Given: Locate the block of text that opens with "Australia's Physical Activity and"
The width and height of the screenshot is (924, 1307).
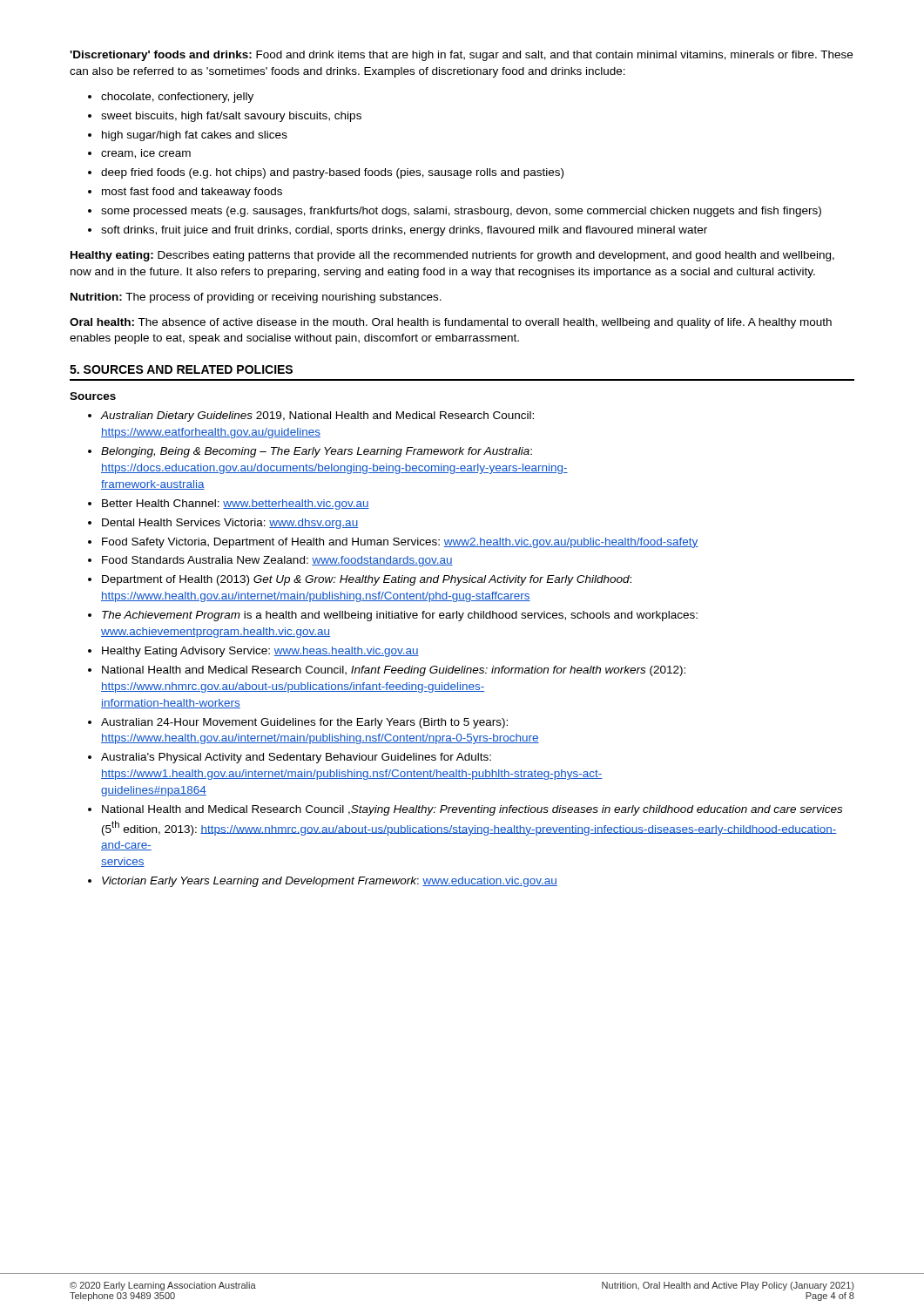Looking at the screenshot, I should pyautogui.click(x=352, y=773).
